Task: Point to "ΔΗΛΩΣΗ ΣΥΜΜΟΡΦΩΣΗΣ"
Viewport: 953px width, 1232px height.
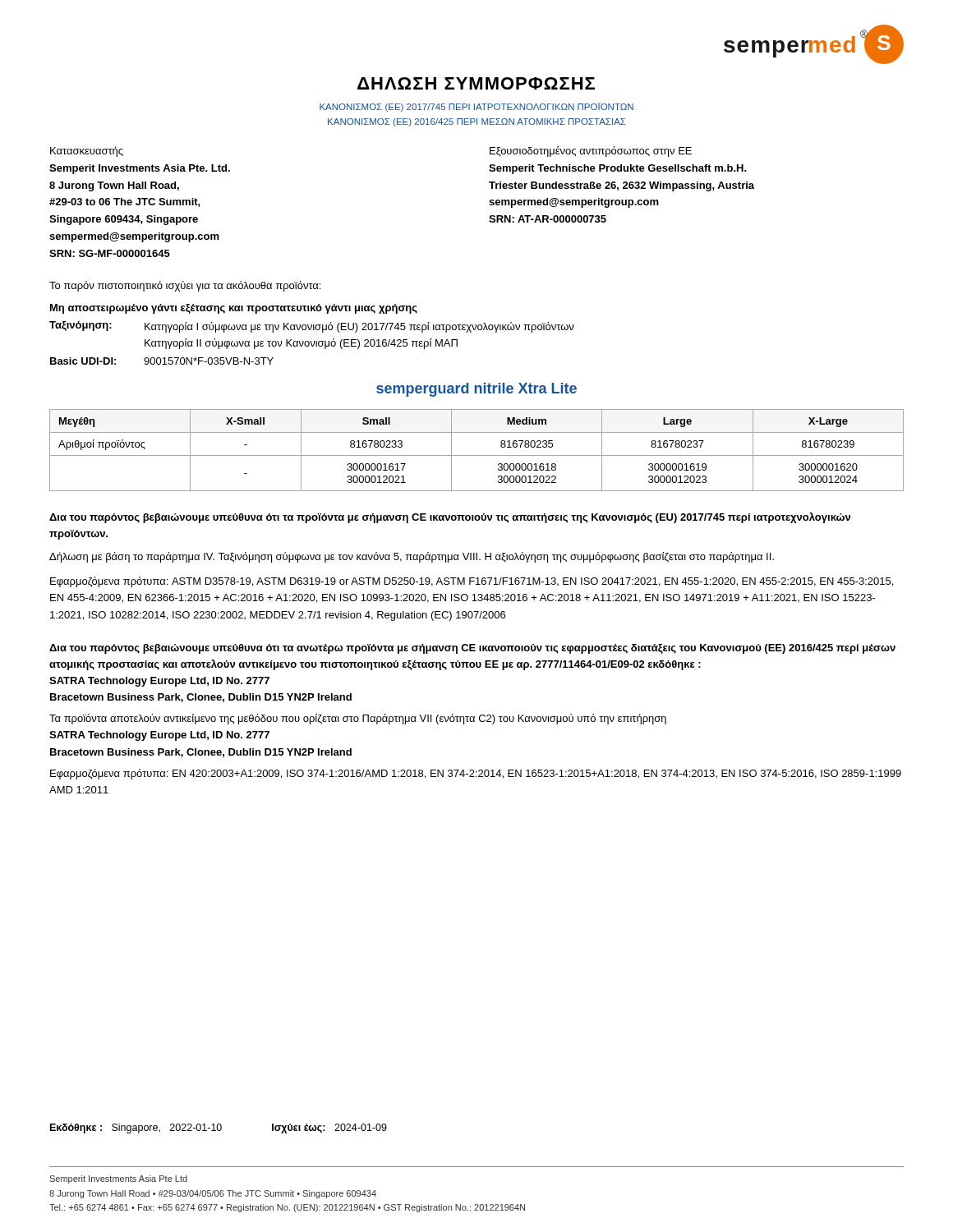Action: click(x=476, y=83)
